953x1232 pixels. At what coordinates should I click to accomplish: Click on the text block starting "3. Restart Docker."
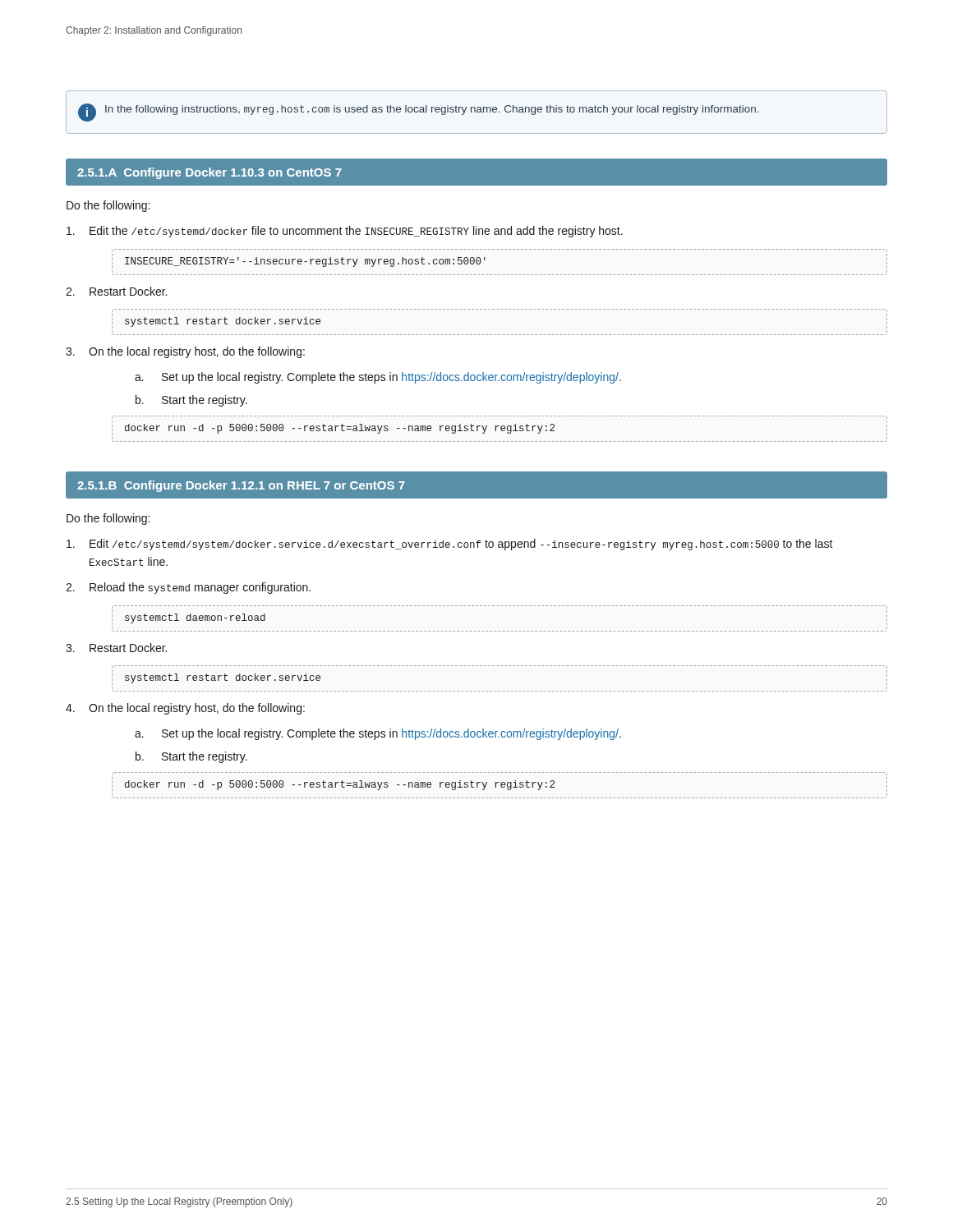point(117,648)
